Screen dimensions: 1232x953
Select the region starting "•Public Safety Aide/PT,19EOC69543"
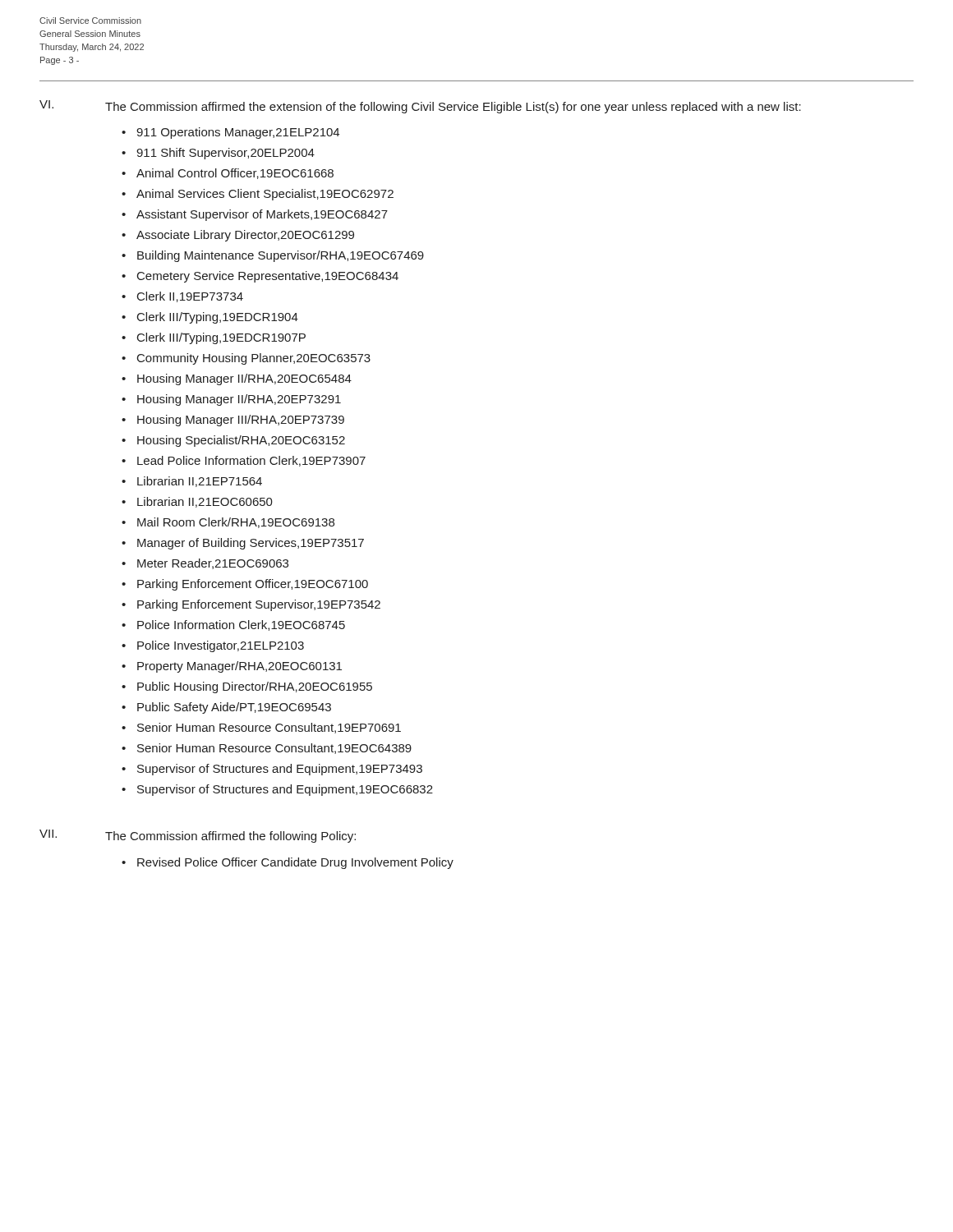[227, 707]
